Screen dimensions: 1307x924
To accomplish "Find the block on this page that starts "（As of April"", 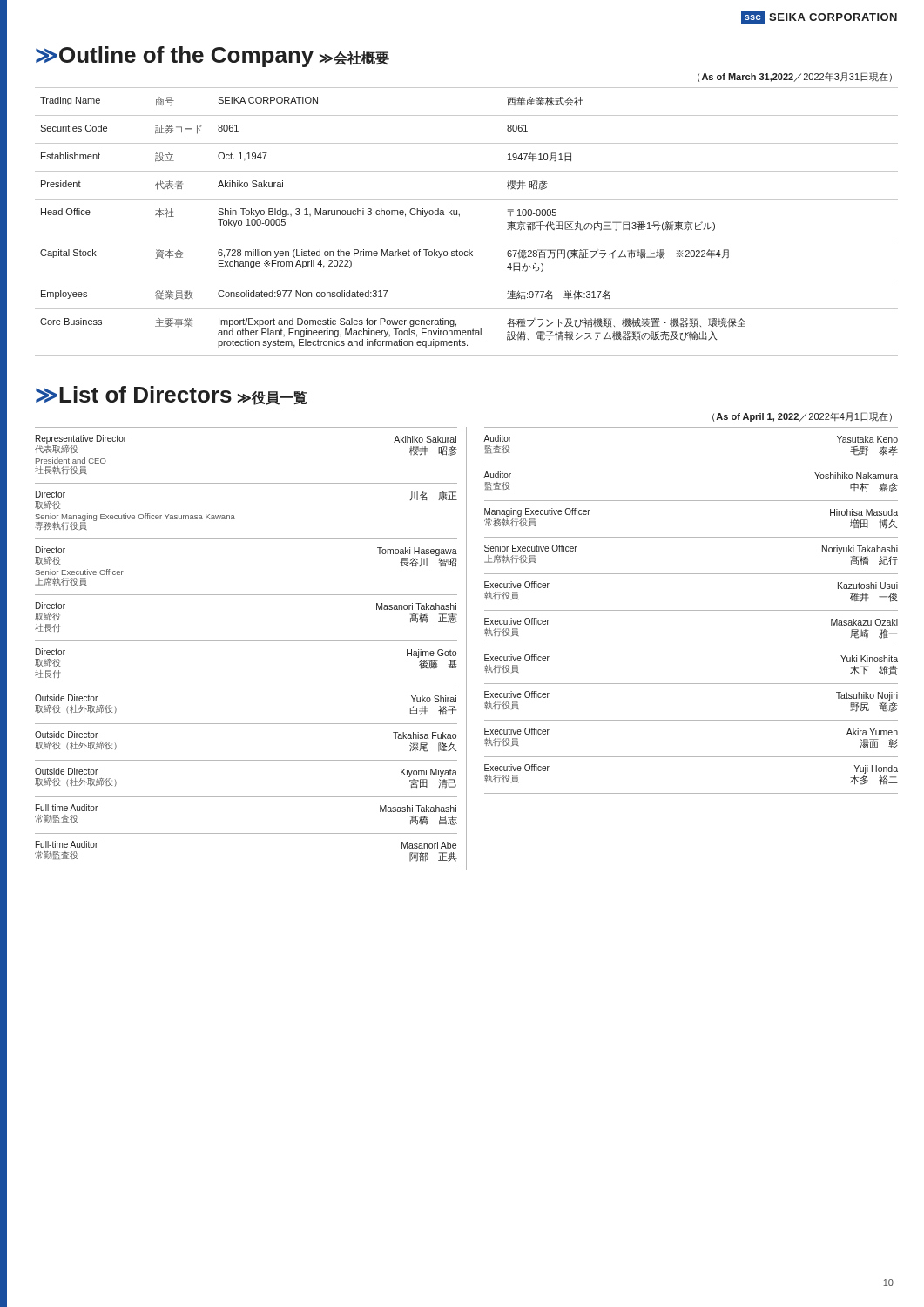I will point(802,417).
